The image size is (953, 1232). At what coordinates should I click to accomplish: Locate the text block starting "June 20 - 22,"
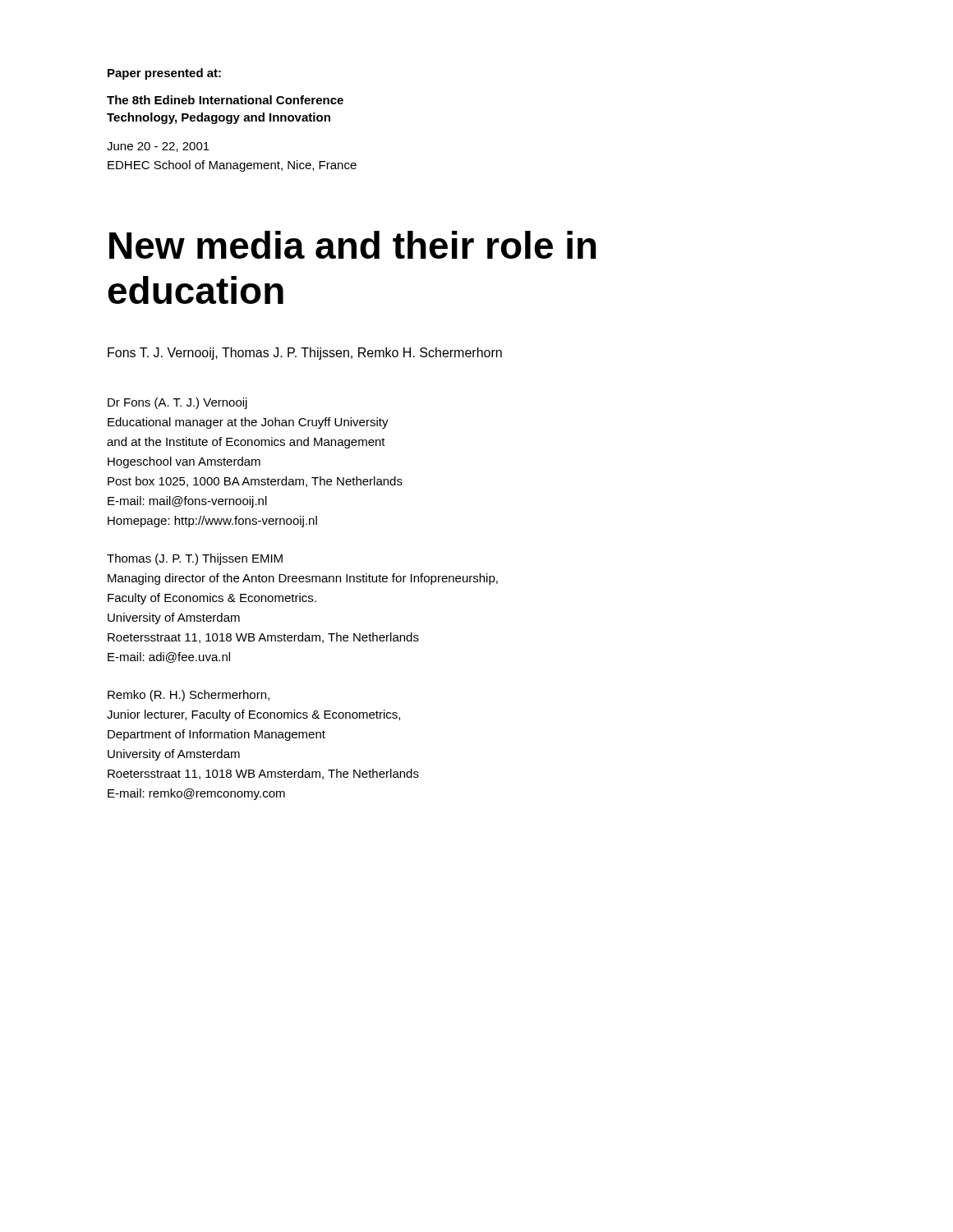pyautogui.click(x=232, y=155)
